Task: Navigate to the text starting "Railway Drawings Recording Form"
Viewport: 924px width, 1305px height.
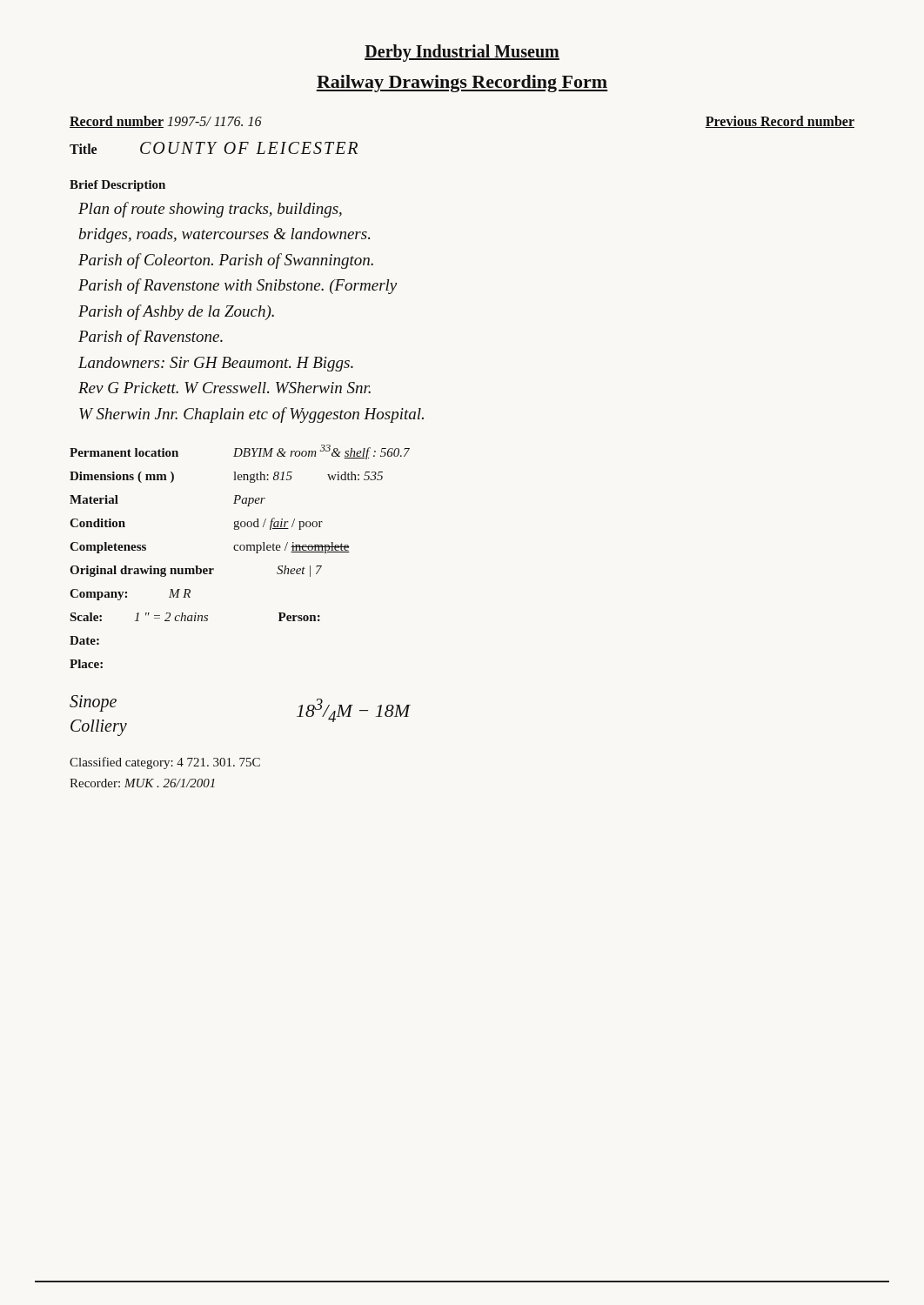Action: point(462,81)
